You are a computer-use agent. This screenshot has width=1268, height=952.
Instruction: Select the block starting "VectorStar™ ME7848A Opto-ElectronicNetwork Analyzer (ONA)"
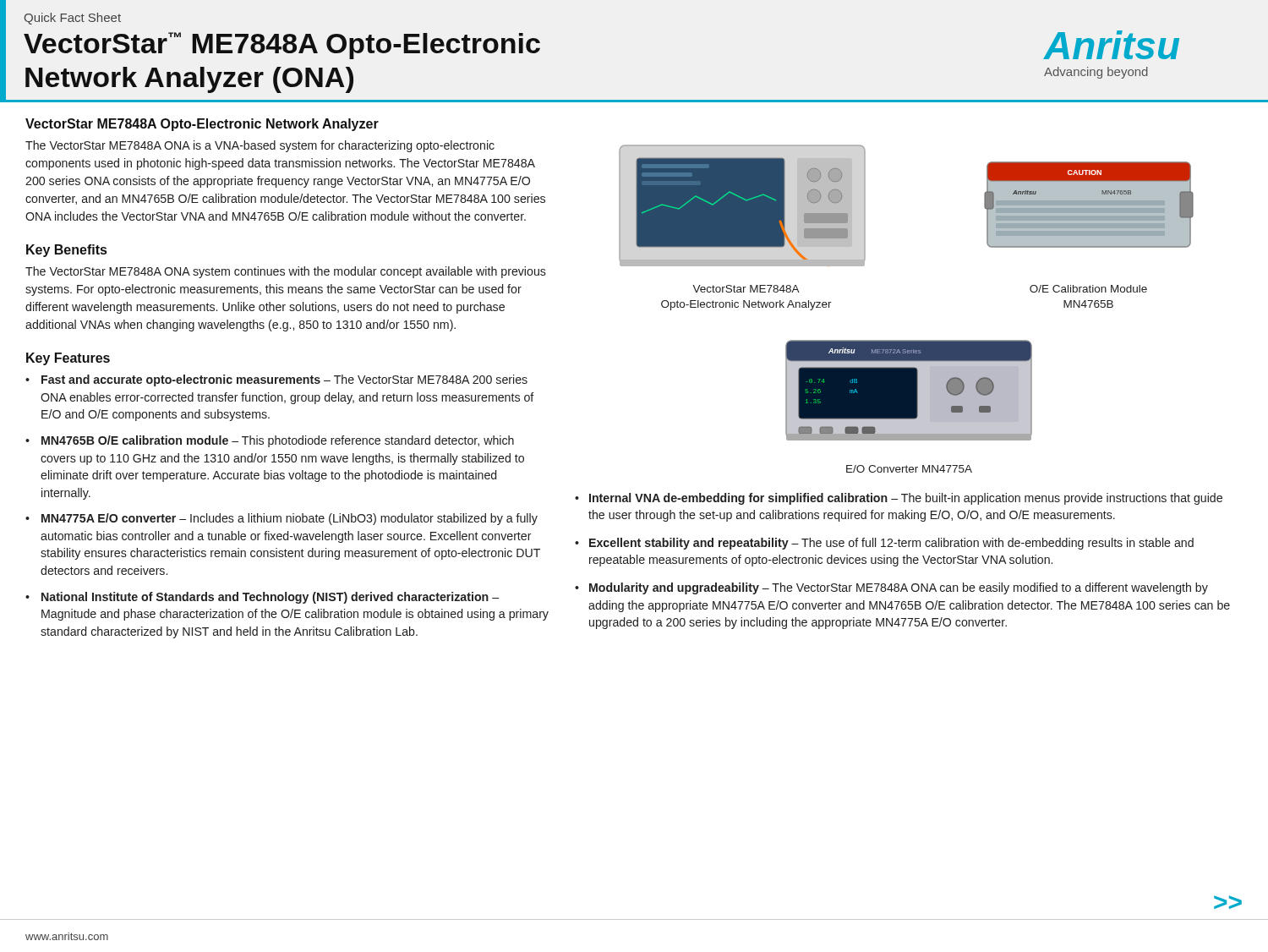click(x=282, y=60)
